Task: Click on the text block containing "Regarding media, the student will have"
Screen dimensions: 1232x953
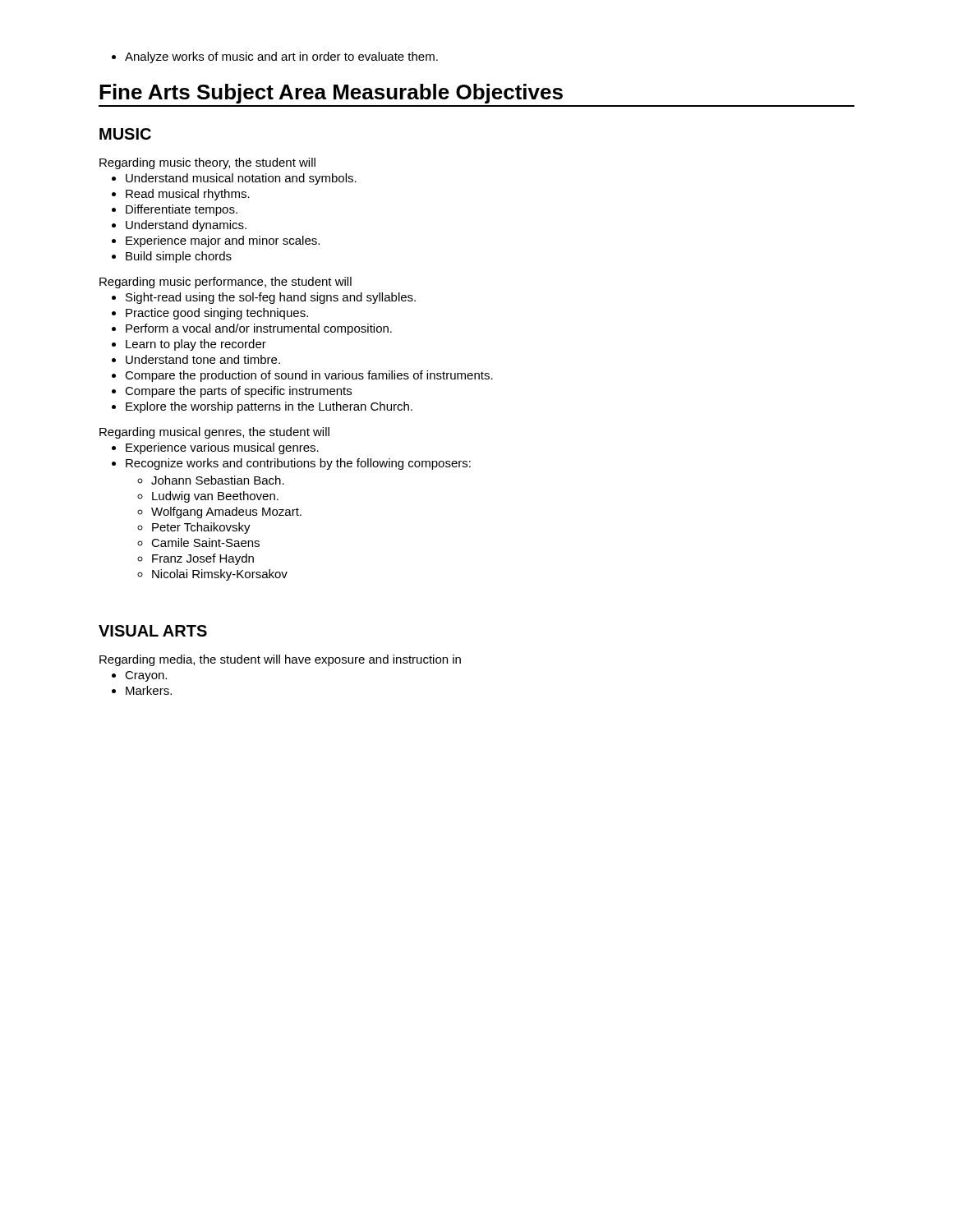Action: coord(280,659)
